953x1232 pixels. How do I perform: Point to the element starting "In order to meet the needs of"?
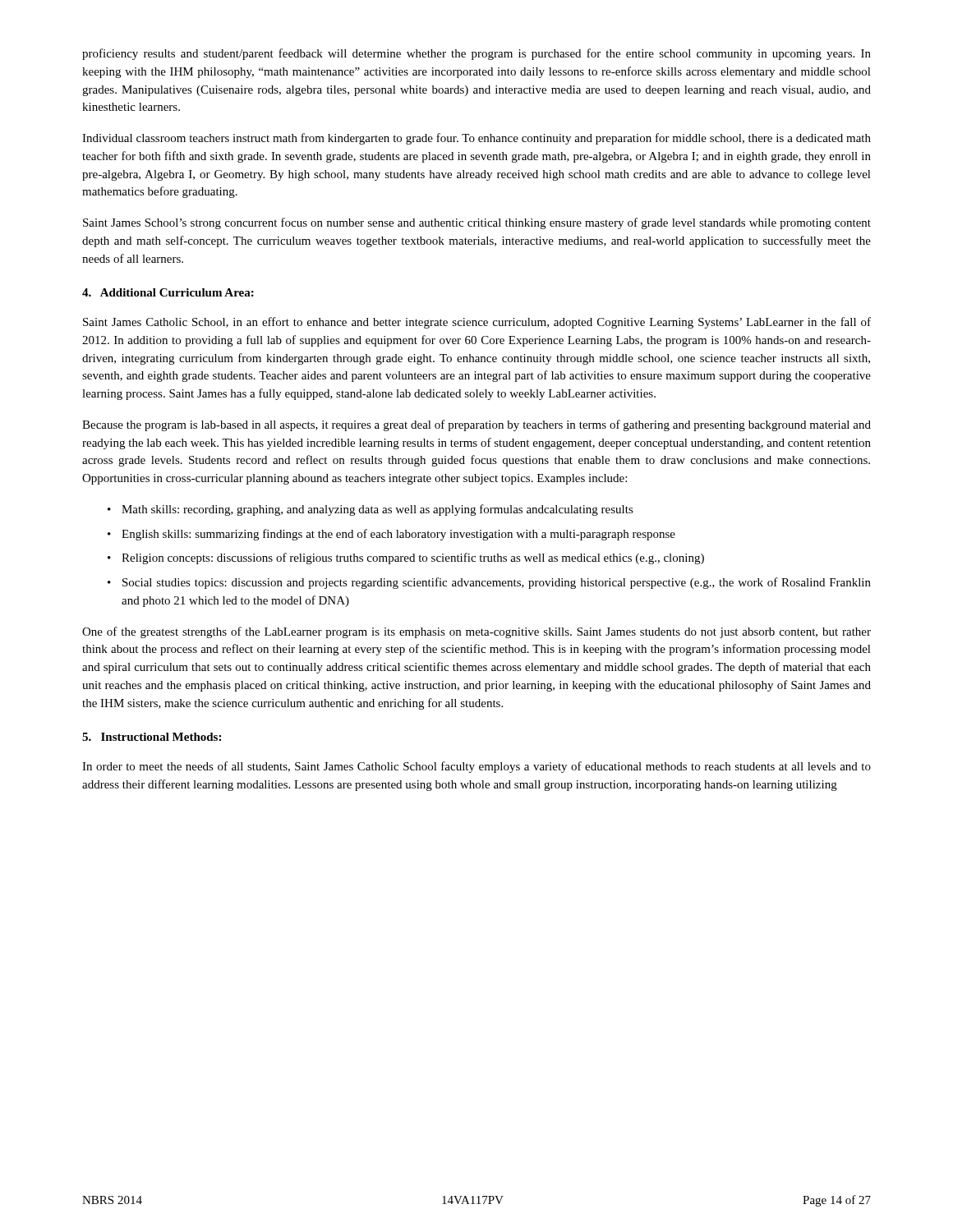click(476, 775)
